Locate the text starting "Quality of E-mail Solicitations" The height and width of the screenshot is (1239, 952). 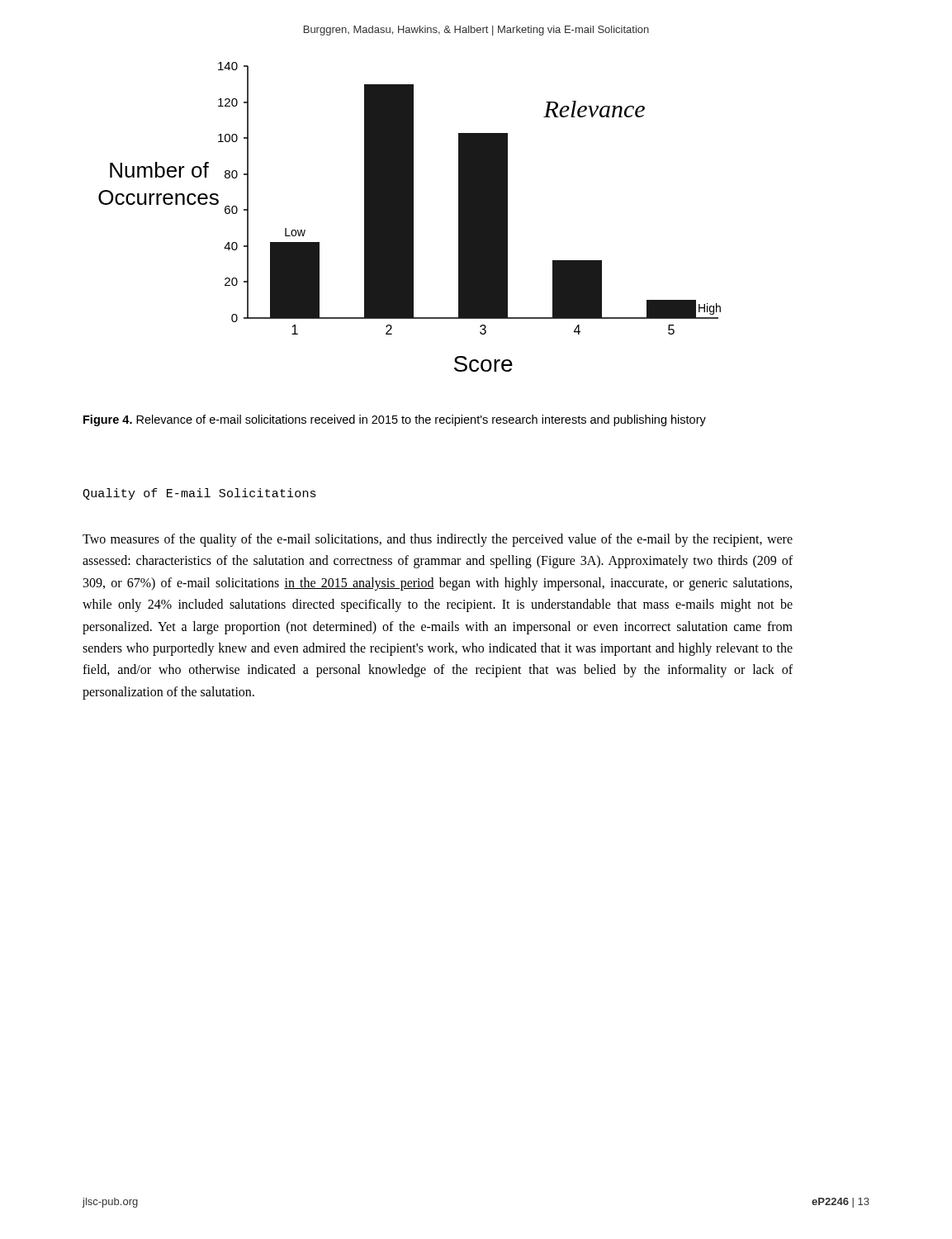[x=200, y=494]
